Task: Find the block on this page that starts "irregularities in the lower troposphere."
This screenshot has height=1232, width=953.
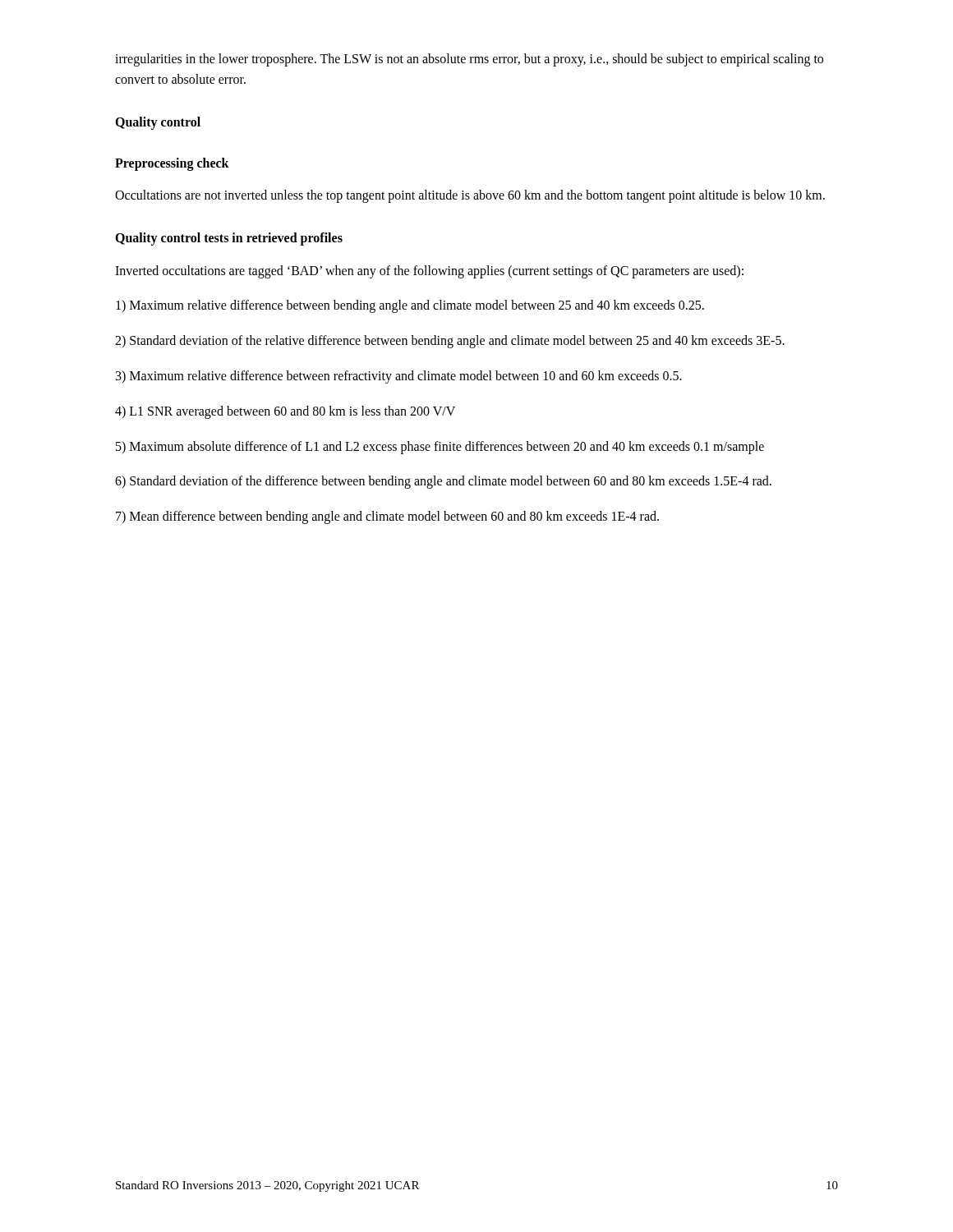Action: pos(469,69)
